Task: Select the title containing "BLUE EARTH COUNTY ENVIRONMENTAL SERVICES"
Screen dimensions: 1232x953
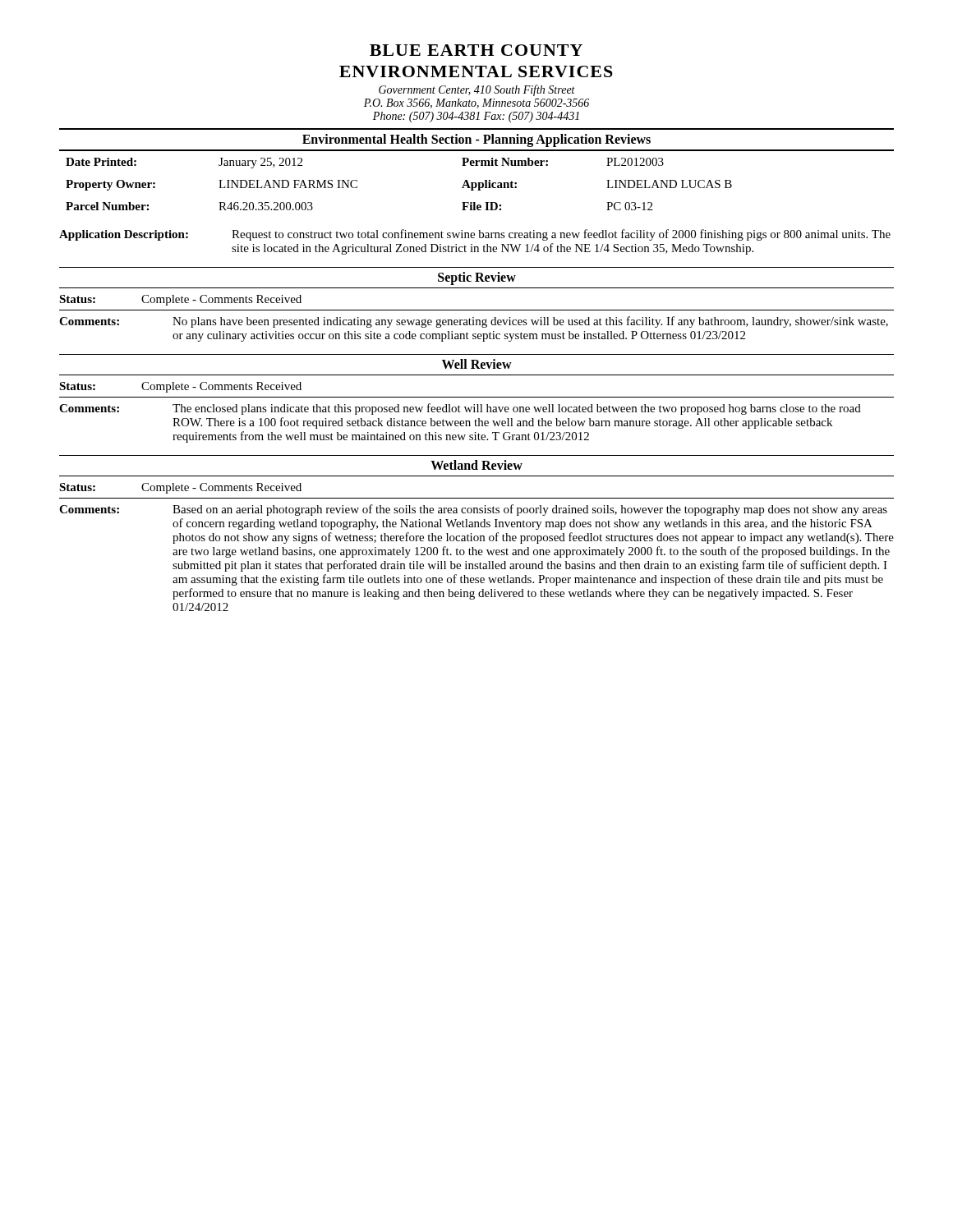Action: (x=476, y=81)
